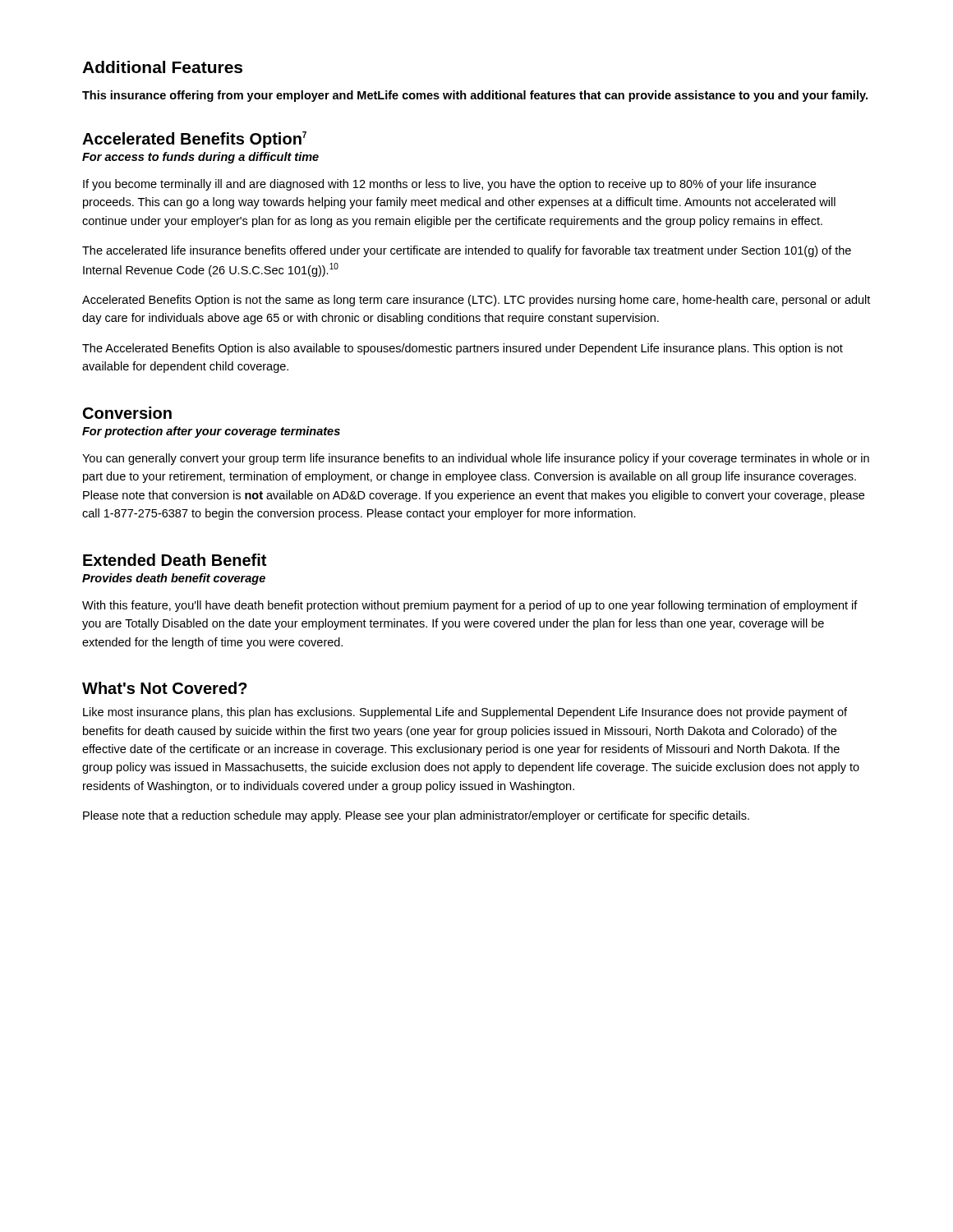Screen dimensions: 1232x953
Task: Point to the element starting "If you become terminally ill"
Action: click(459, 202)
